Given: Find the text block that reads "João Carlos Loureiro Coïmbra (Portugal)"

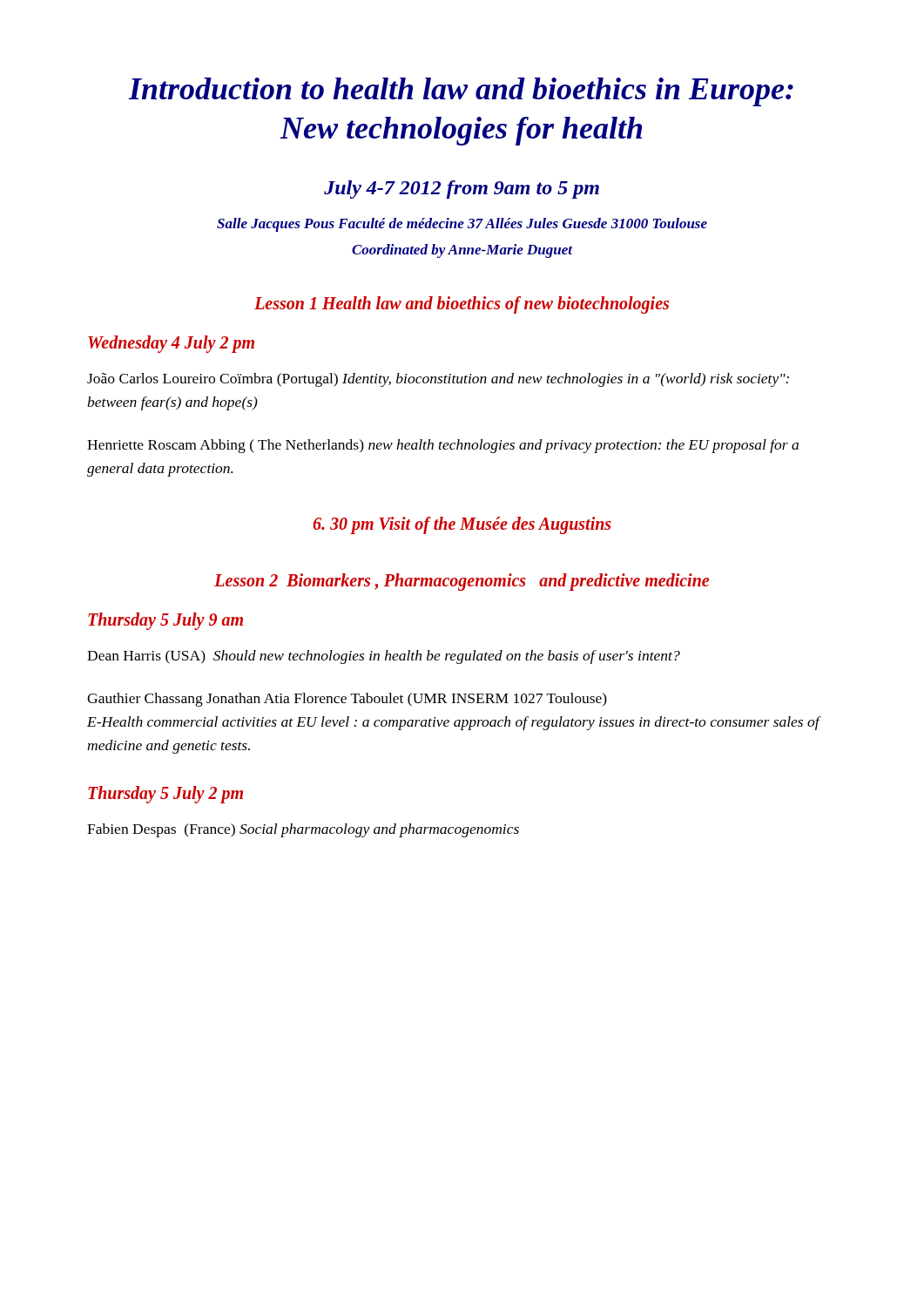Looking at the screenshot, I should 439,390.
